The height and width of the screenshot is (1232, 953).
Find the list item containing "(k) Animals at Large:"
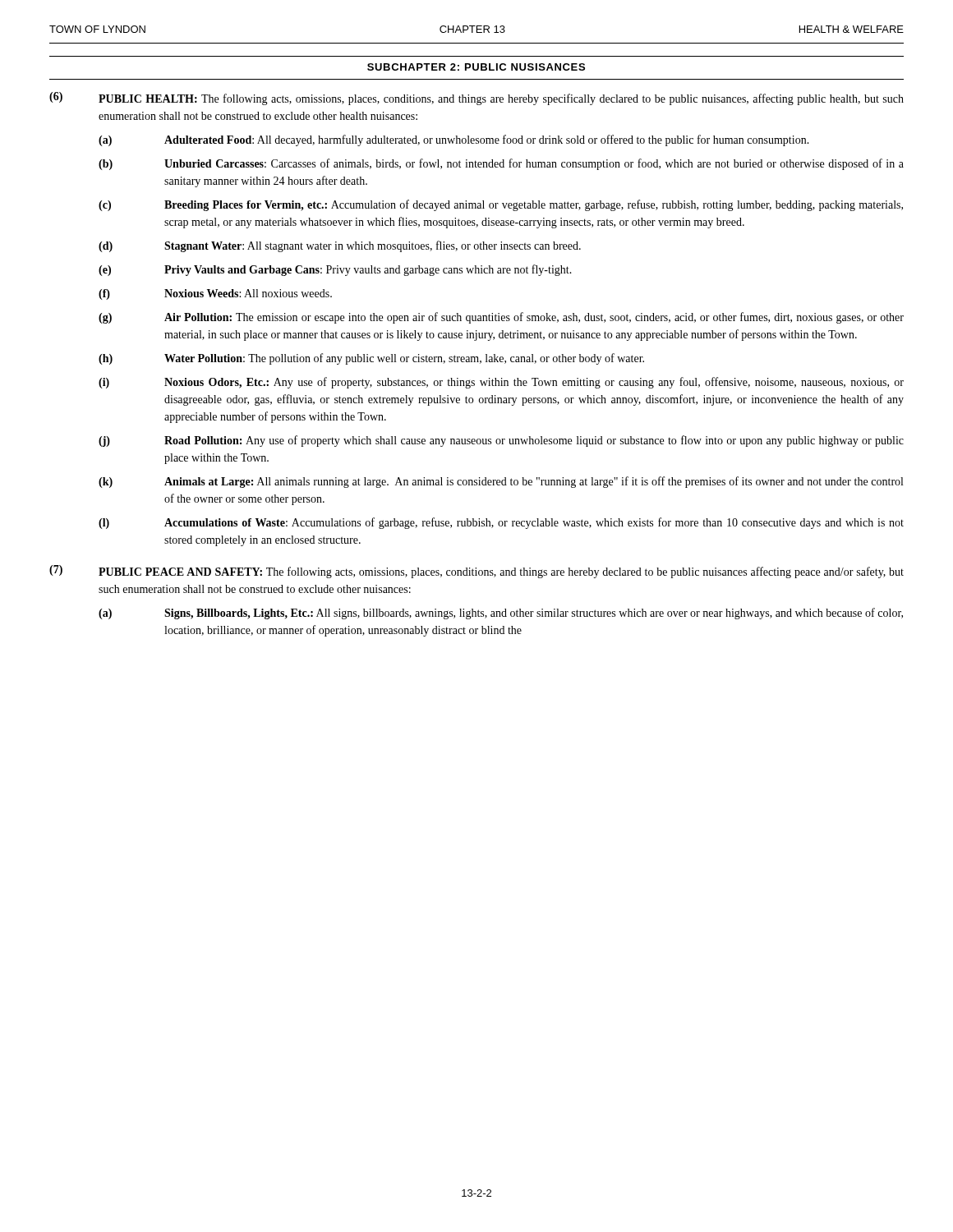[x=501, y=490]
